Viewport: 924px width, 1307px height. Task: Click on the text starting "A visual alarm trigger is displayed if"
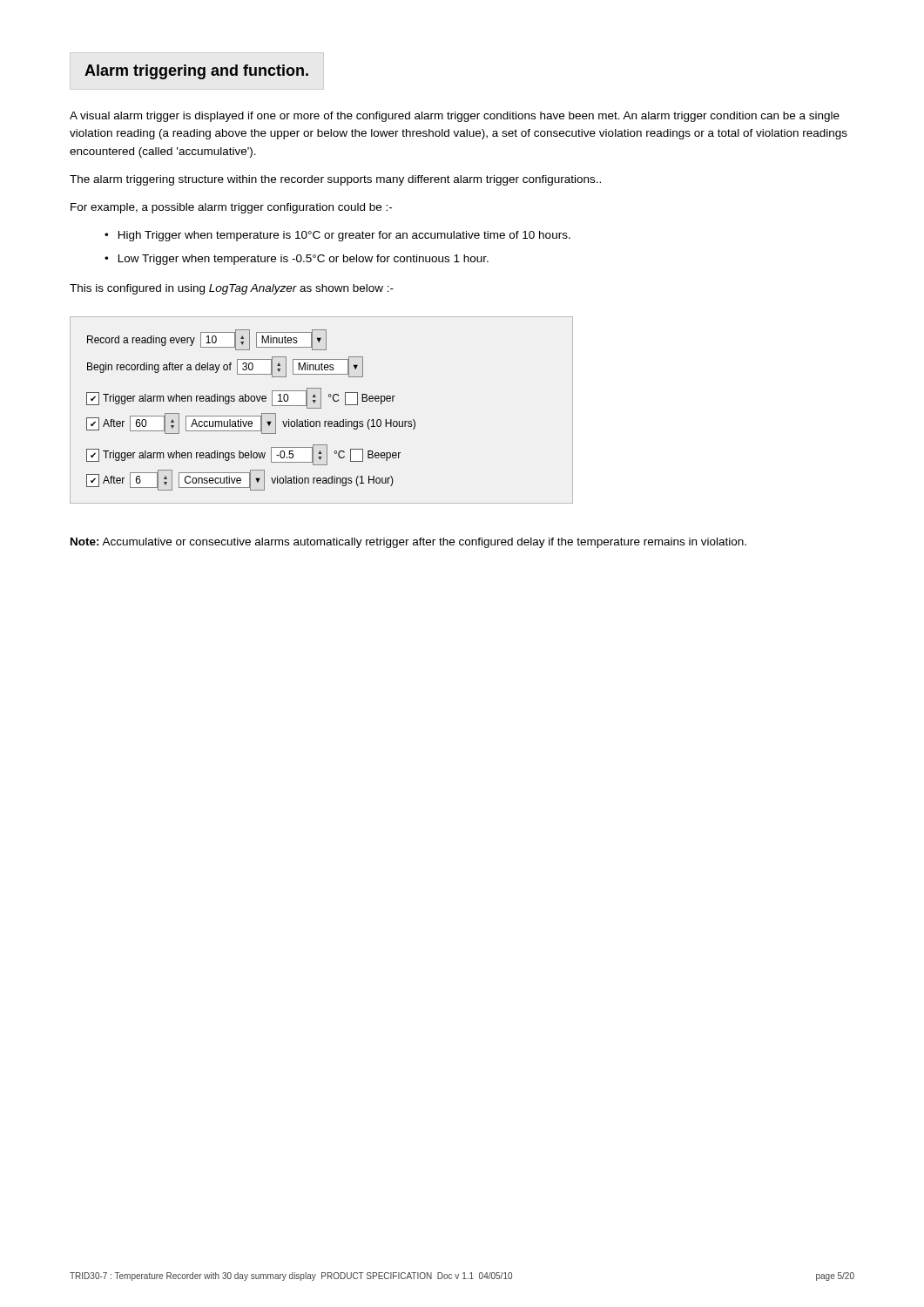(x=459, y=133)
